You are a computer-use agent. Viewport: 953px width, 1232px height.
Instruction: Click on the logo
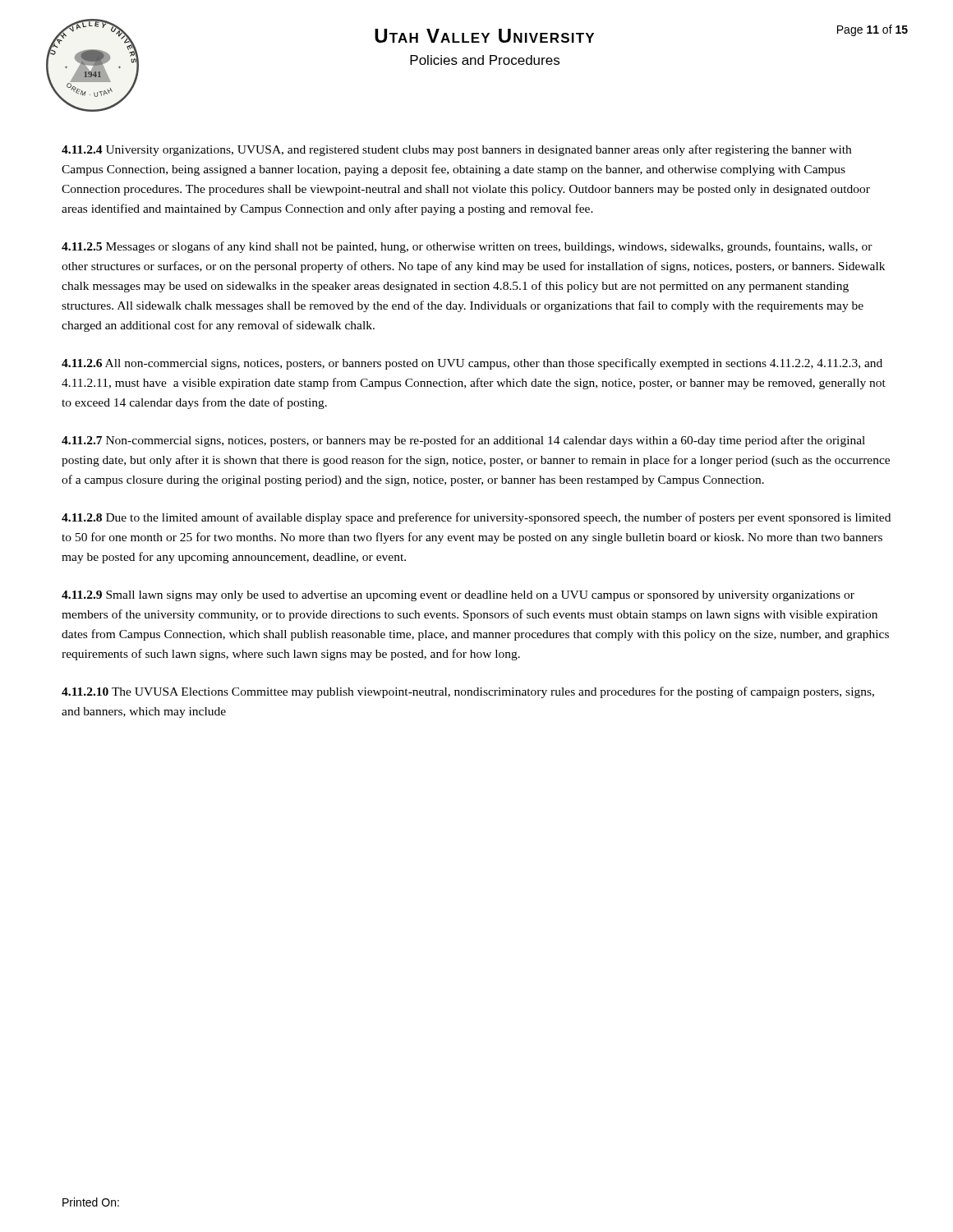pyautogui.click(x=92, y=65)
